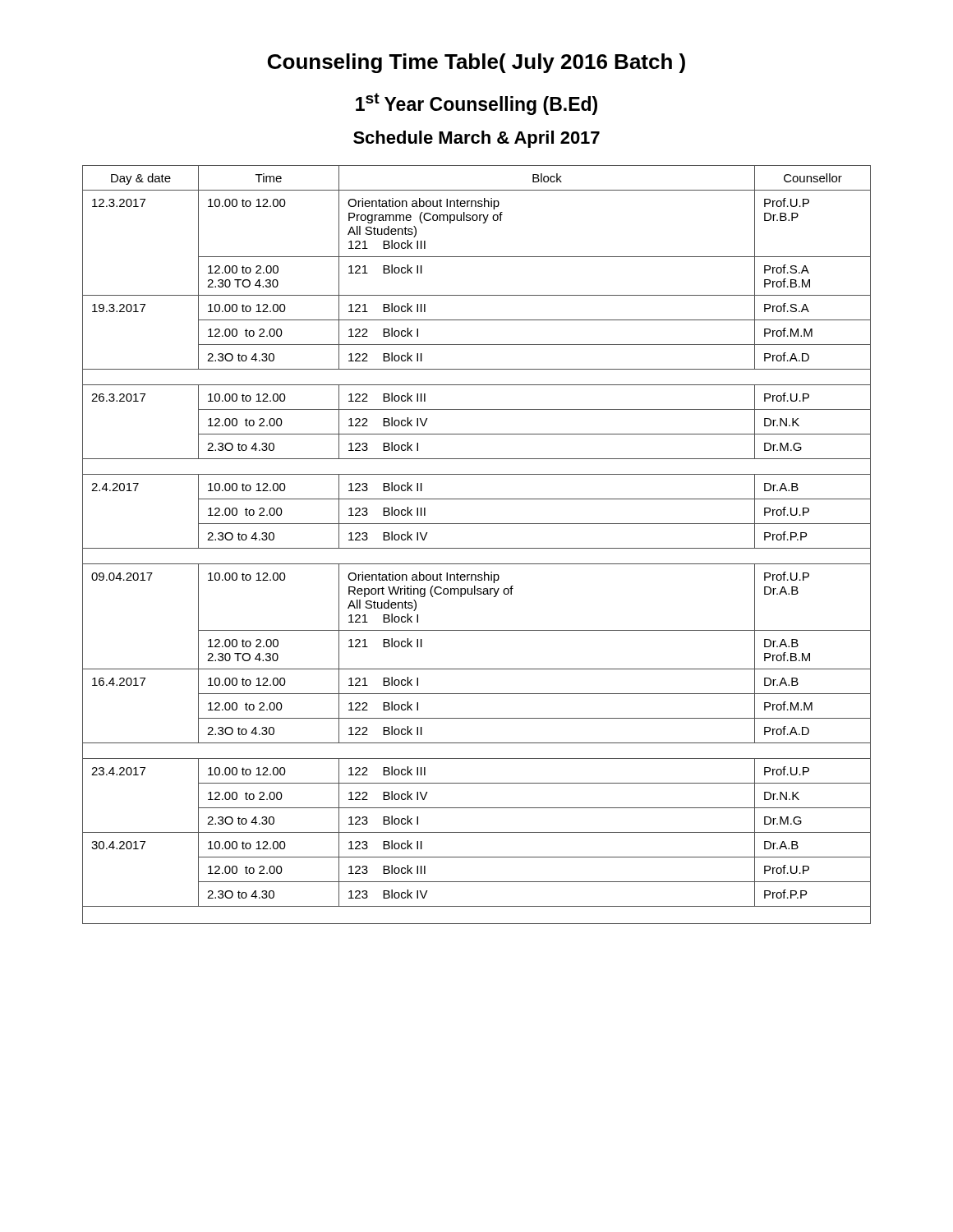Image resolution: width=953 pixels, height=1232 pixels.
Task: Click on the title with the text "Counseling Time Table("
Action: click(476, 62)
